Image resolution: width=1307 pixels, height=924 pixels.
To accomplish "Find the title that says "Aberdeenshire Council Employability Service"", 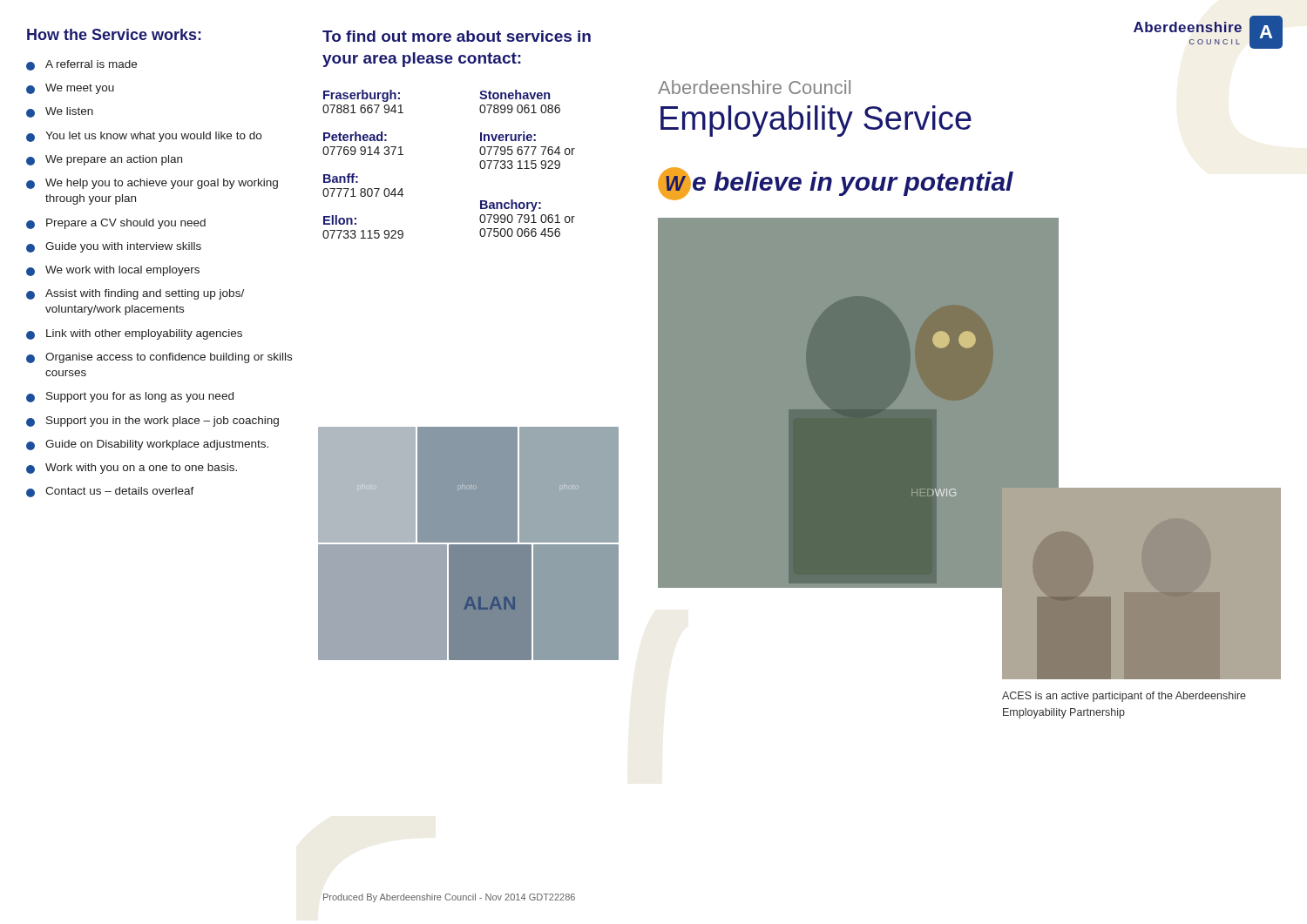I will click(x=832, y=107).
